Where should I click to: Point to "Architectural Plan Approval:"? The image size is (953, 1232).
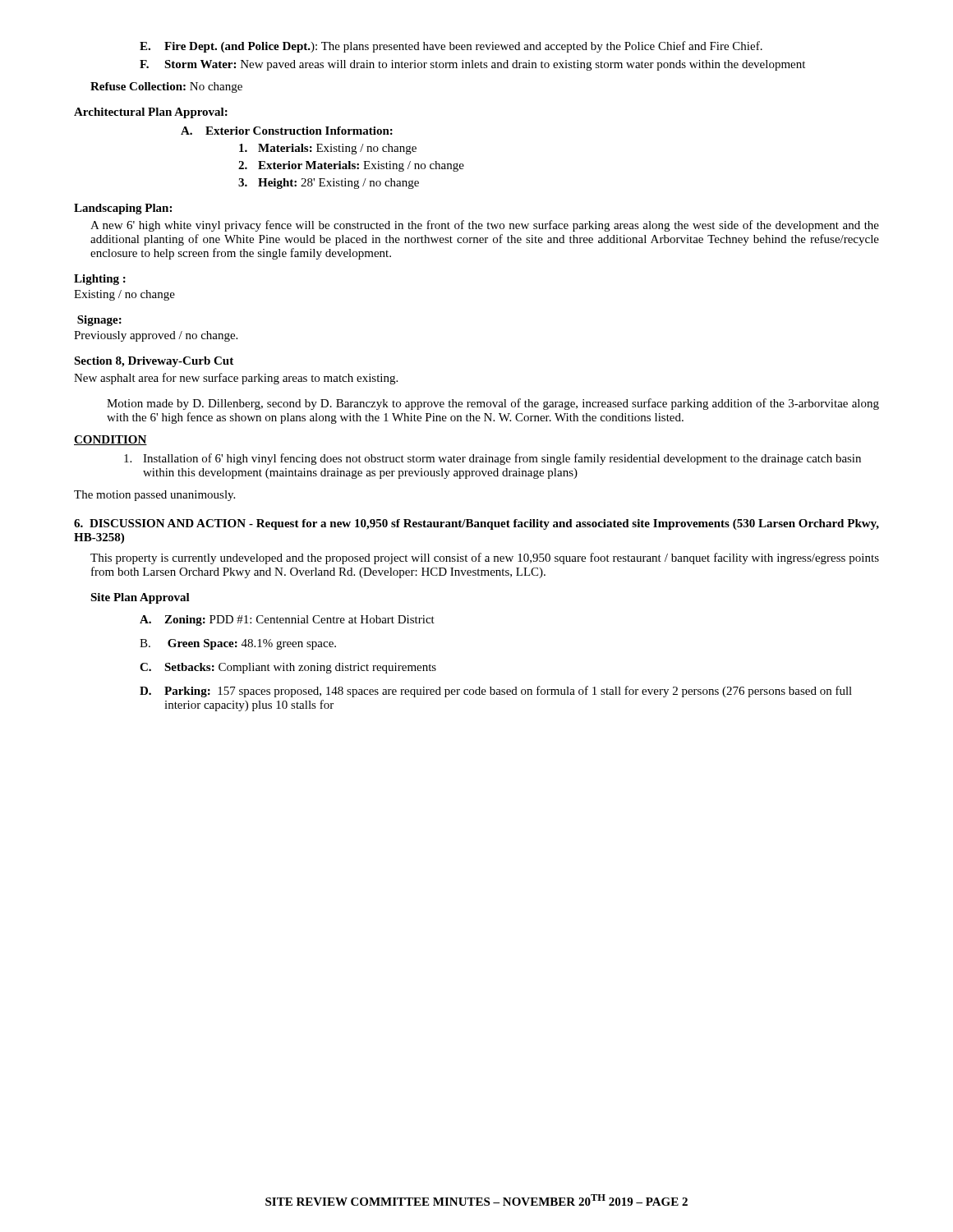[x=151, y=112]
